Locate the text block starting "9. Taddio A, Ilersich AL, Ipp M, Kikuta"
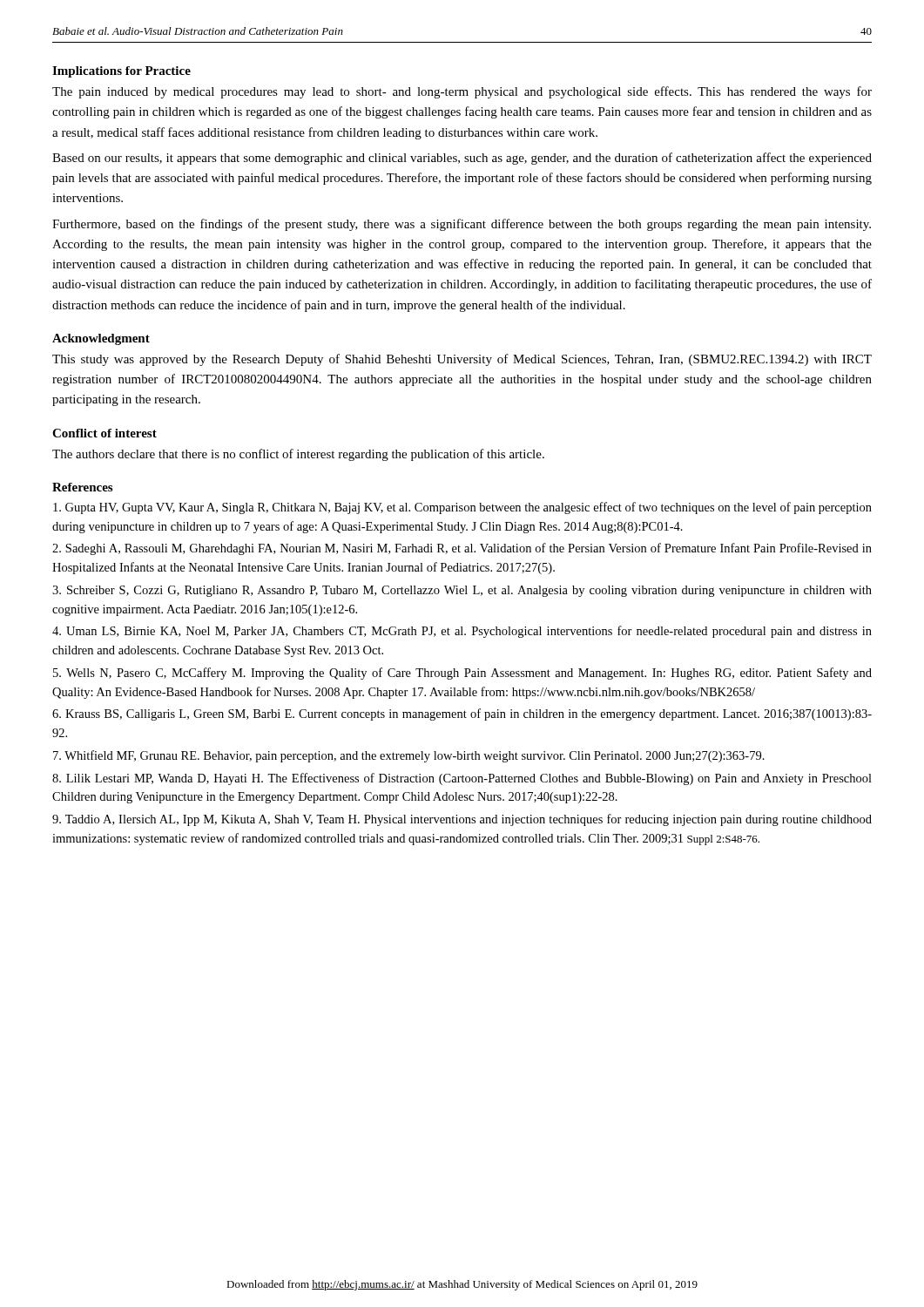Image resolution: width=924 pixels, height=1307 pixels. tap(462, 829)
